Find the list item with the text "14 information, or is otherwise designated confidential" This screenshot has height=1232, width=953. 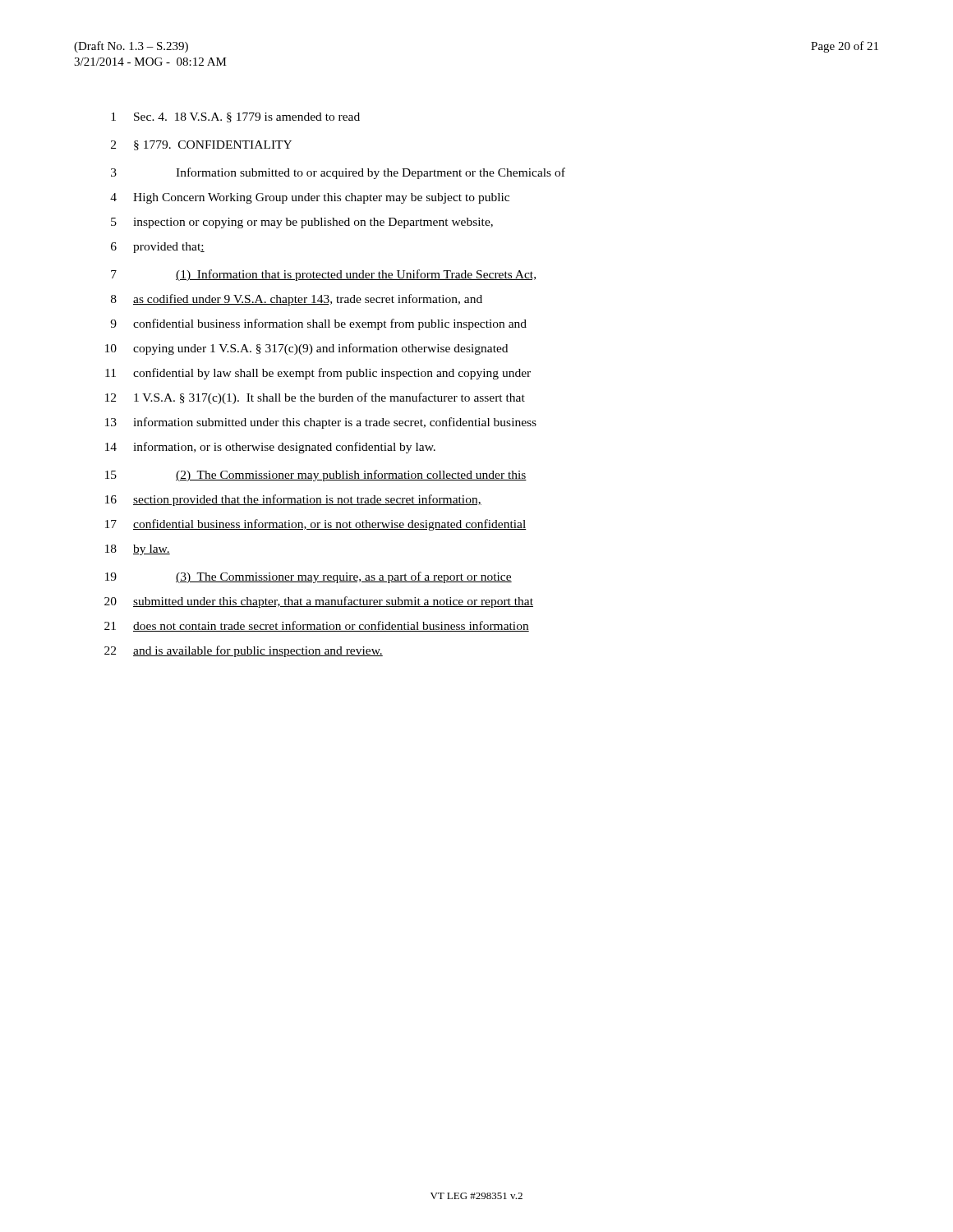click(x=270, y=448)
